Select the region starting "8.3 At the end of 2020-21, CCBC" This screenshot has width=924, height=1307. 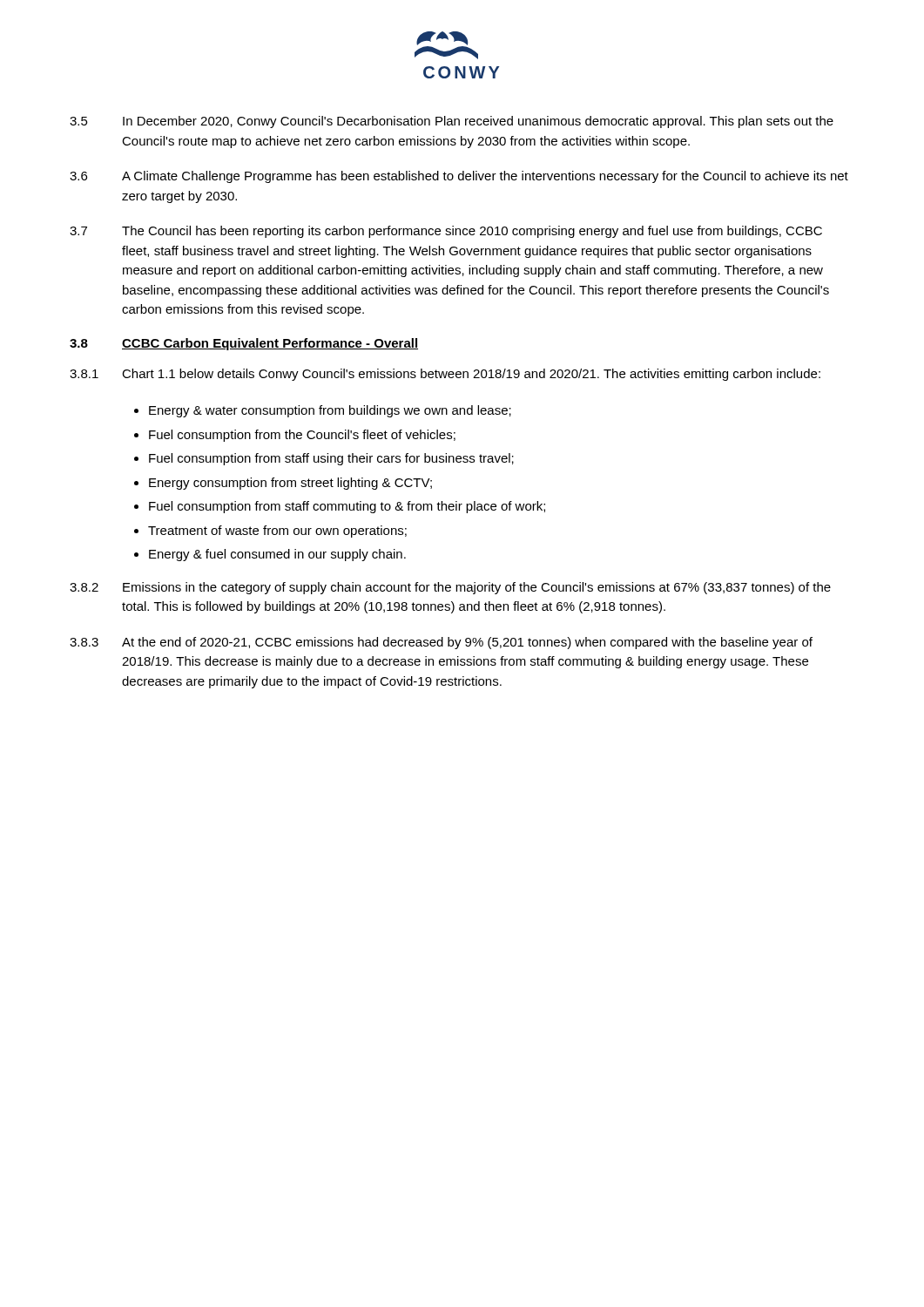click(462, 662)
